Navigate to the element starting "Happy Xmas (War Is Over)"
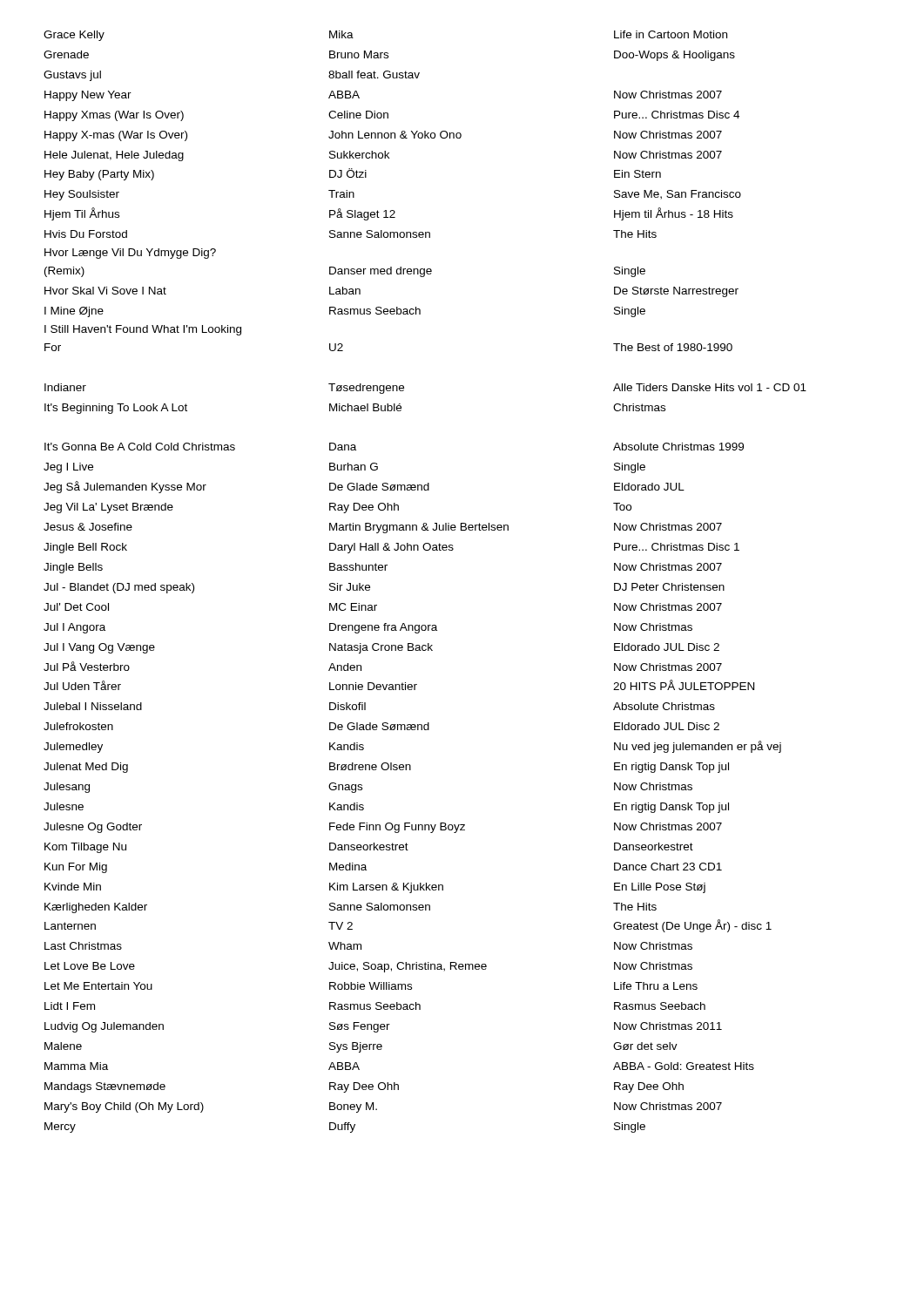The width and height of the screenshot is (924, 1307). click(114, 114)
